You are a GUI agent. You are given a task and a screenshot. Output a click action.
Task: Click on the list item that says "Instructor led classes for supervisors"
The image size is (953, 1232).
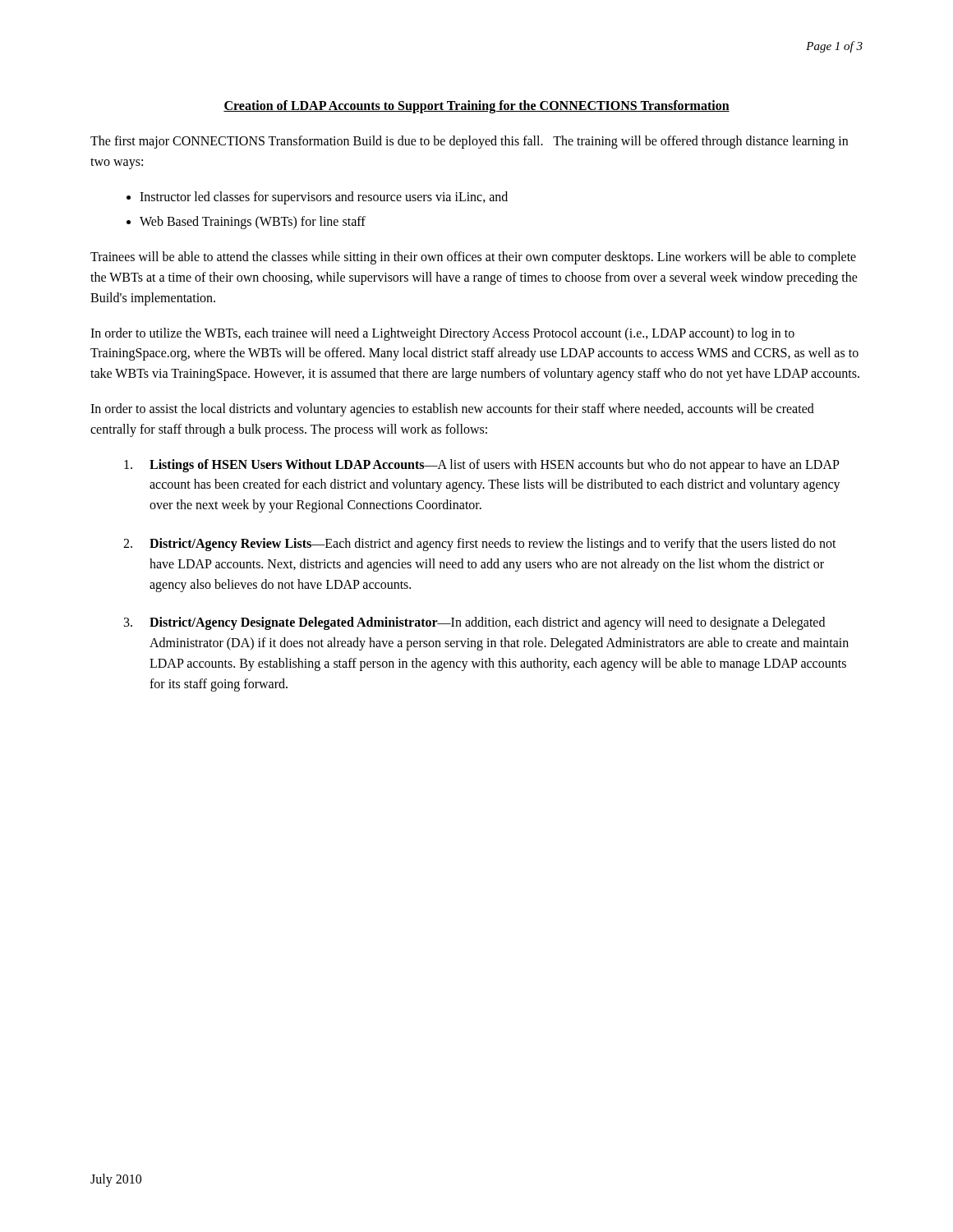tap(324, 196)
